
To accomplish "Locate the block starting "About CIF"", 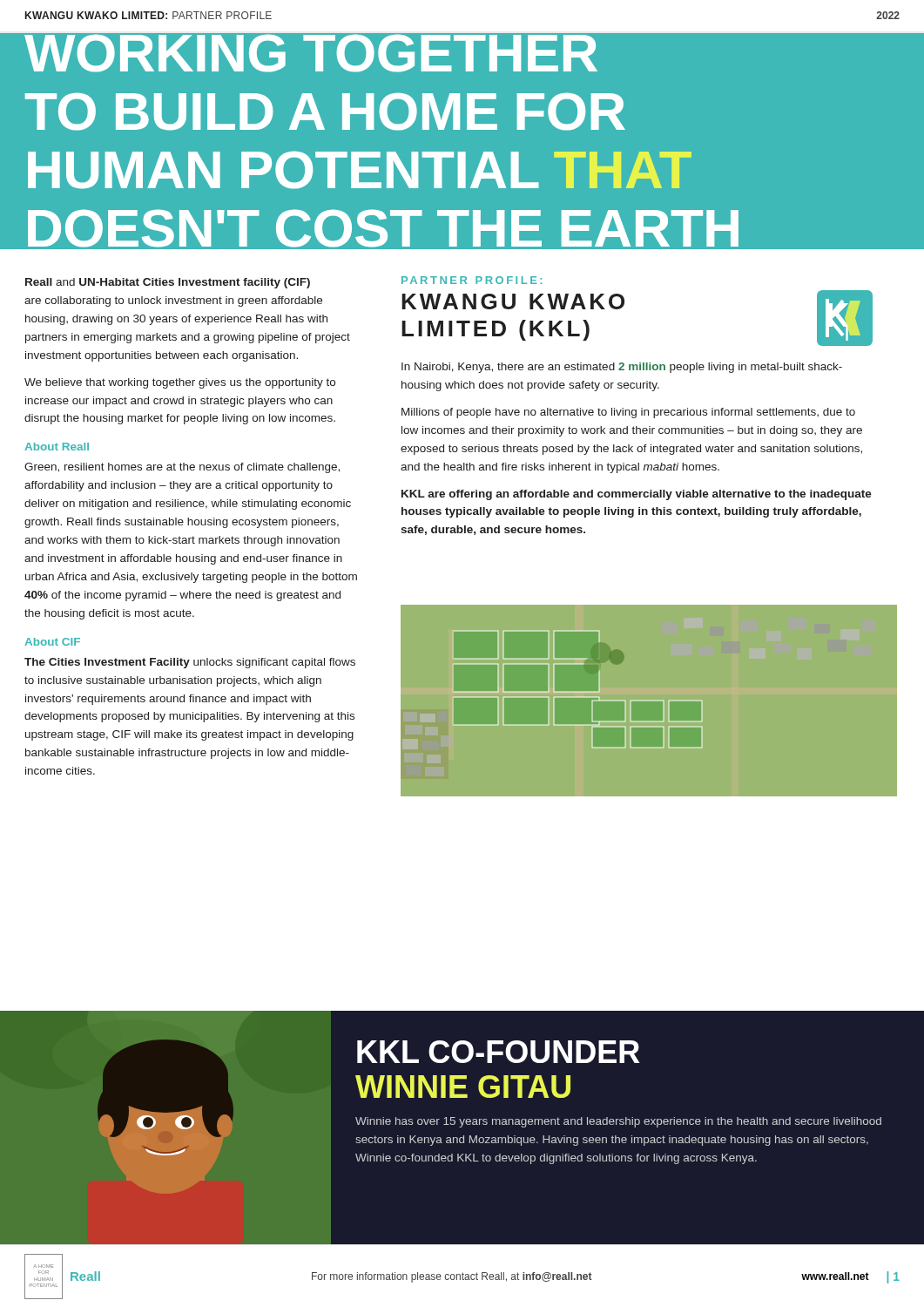I will (52, 641).
